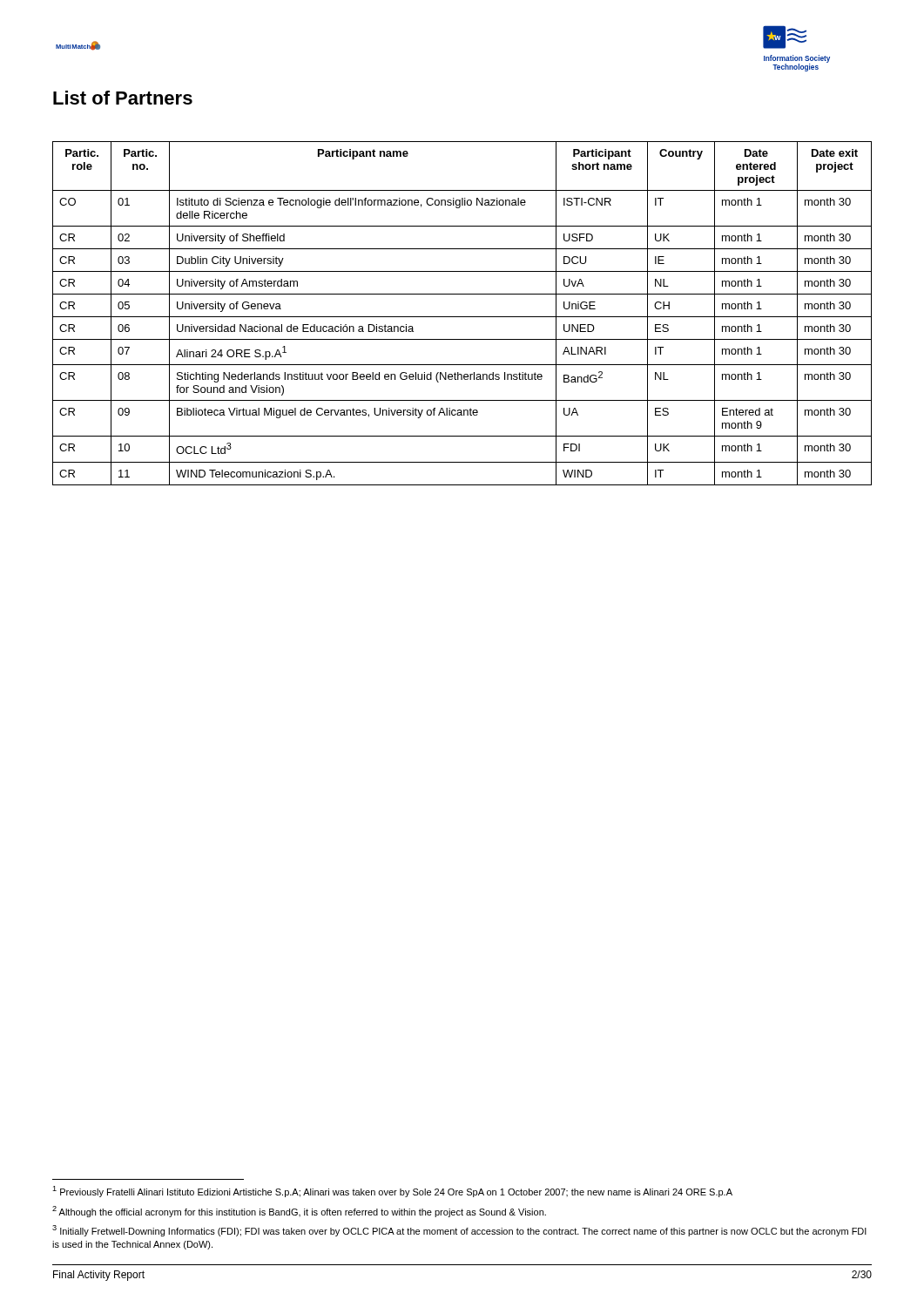Viewport: 924px width, 1307px height.
Task: Select the title
Action: (462, 98)
